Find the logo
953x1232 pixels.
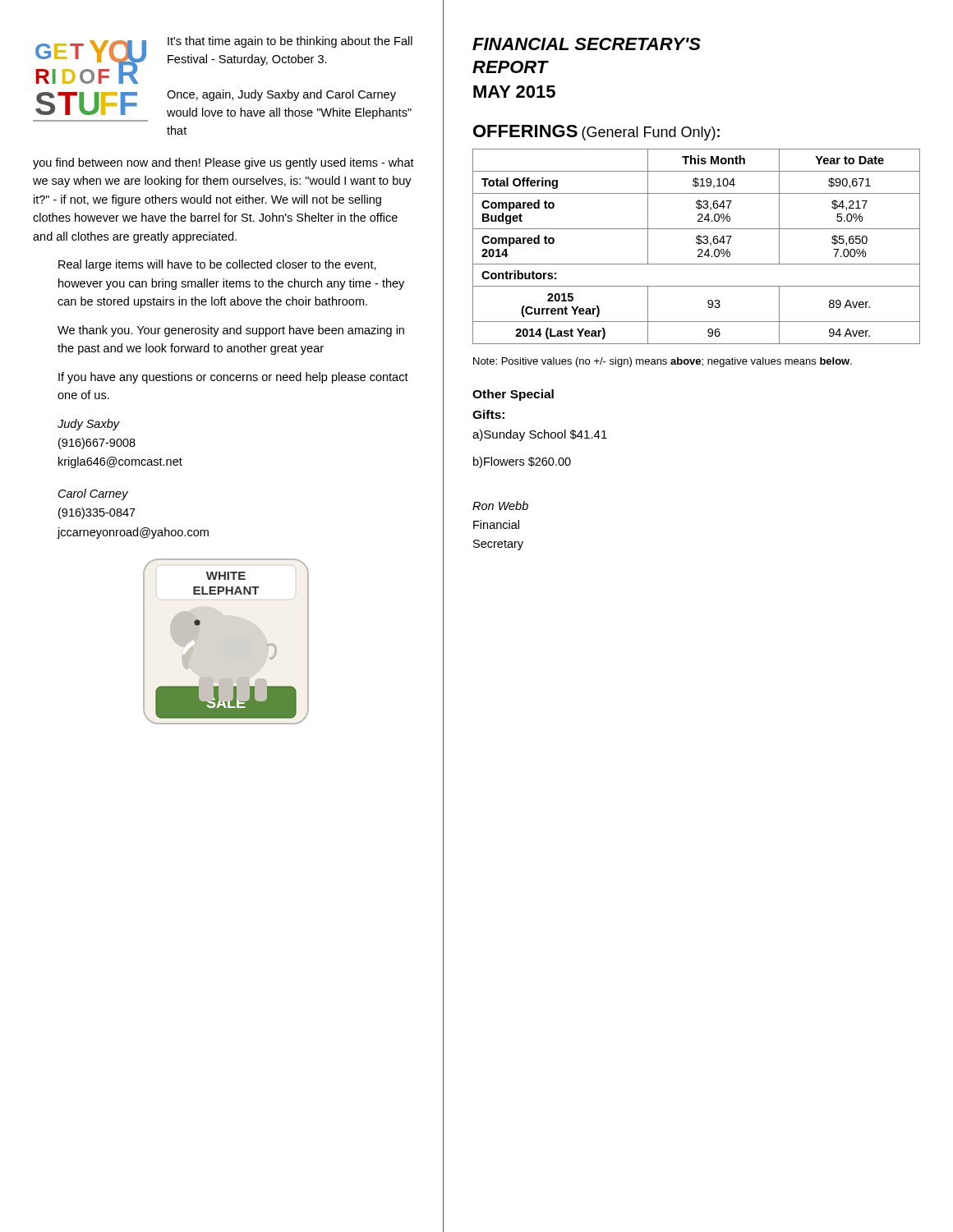[x=92, y=87]
